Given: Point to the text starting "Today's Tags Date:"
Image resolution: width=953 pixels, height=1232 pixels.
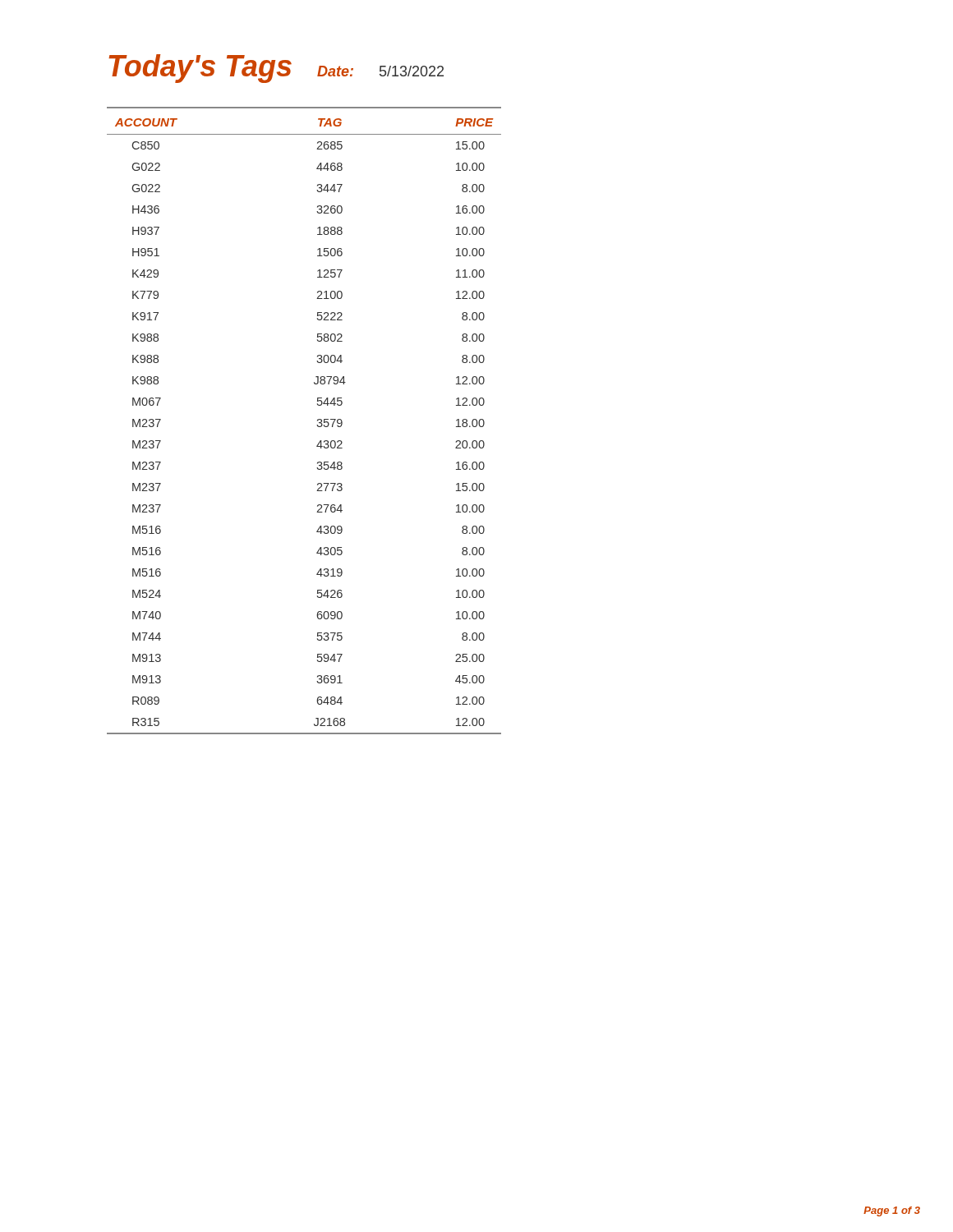Looking at the screenshot, I should coord(276,67).
